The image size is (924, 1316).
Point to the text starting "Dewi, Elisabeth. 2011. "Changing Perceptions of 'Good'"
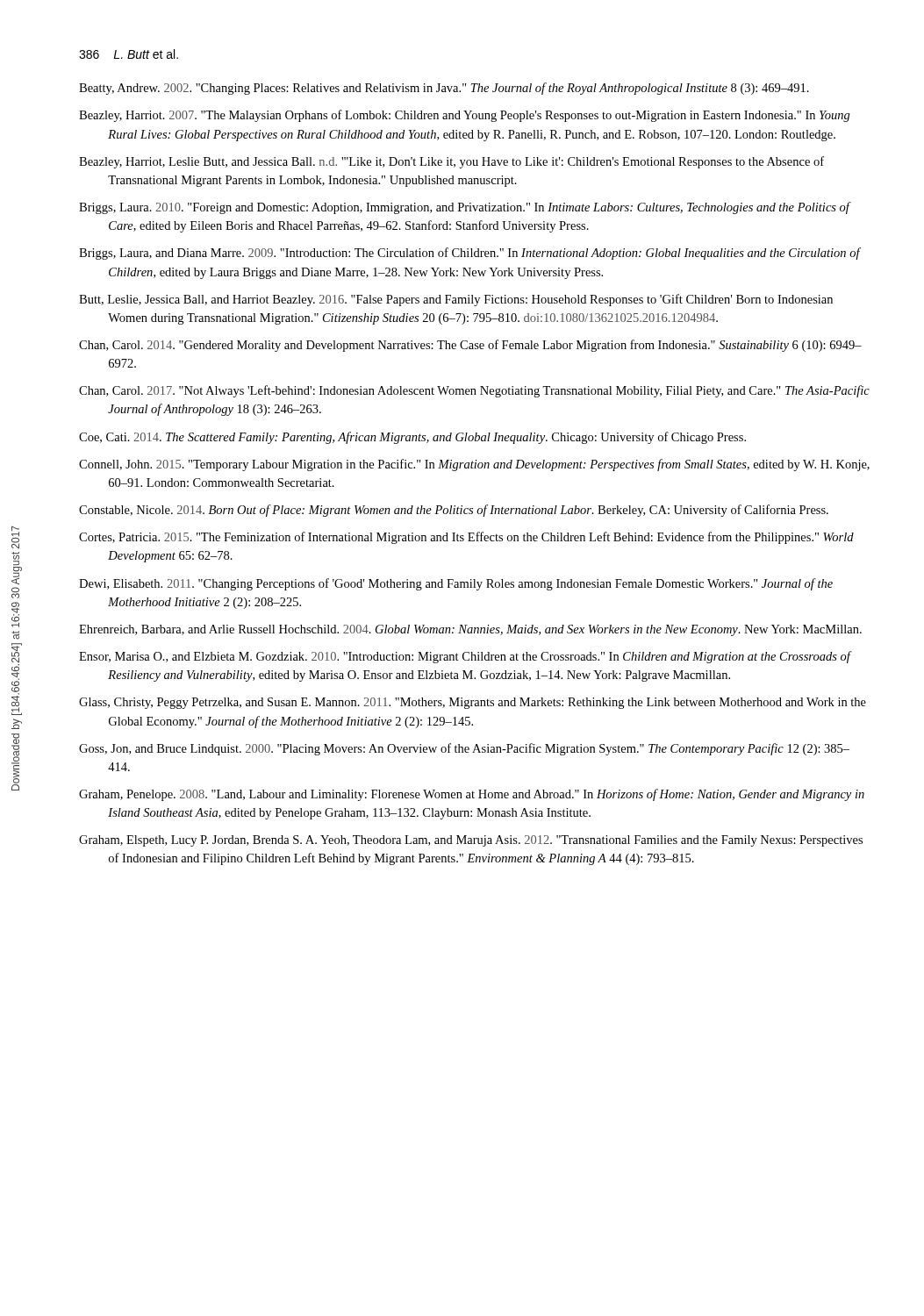[x=456, y=592]
